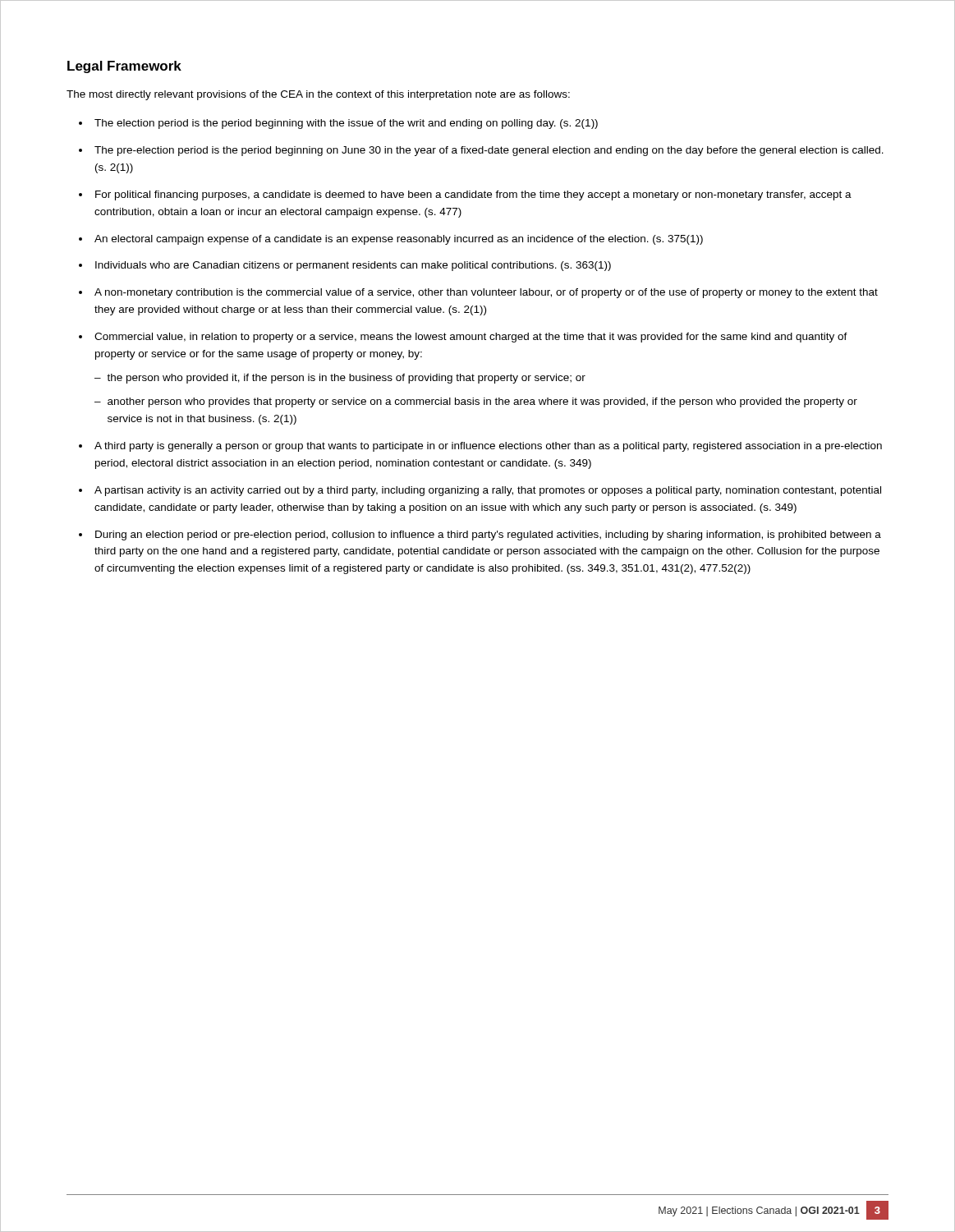Point to the block beginning "Commercial value, in relation to property"
The image size is (955, 1232).
491,379
